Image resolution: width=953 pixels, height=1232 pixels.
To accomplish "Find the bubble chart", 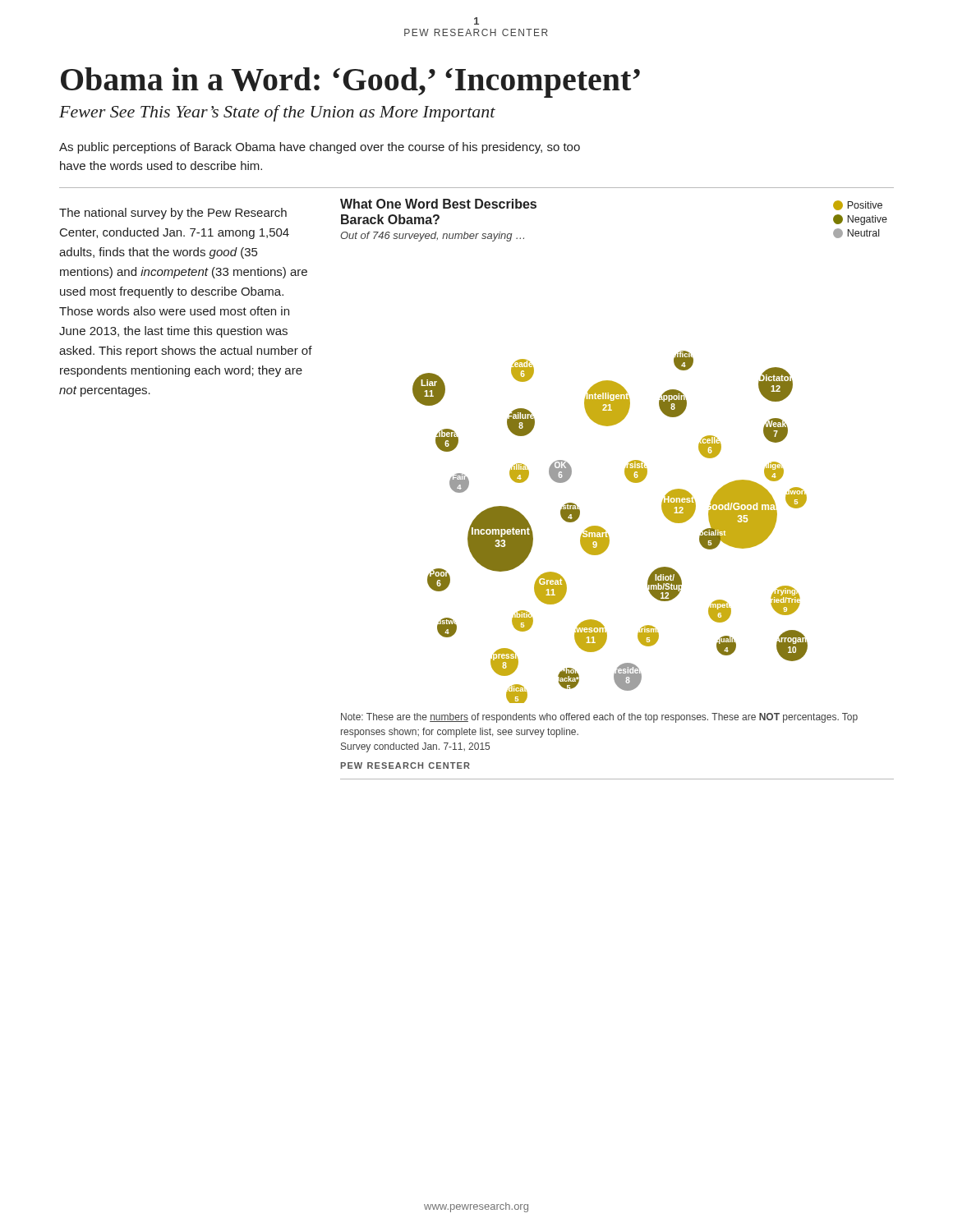I will point(617,473).
